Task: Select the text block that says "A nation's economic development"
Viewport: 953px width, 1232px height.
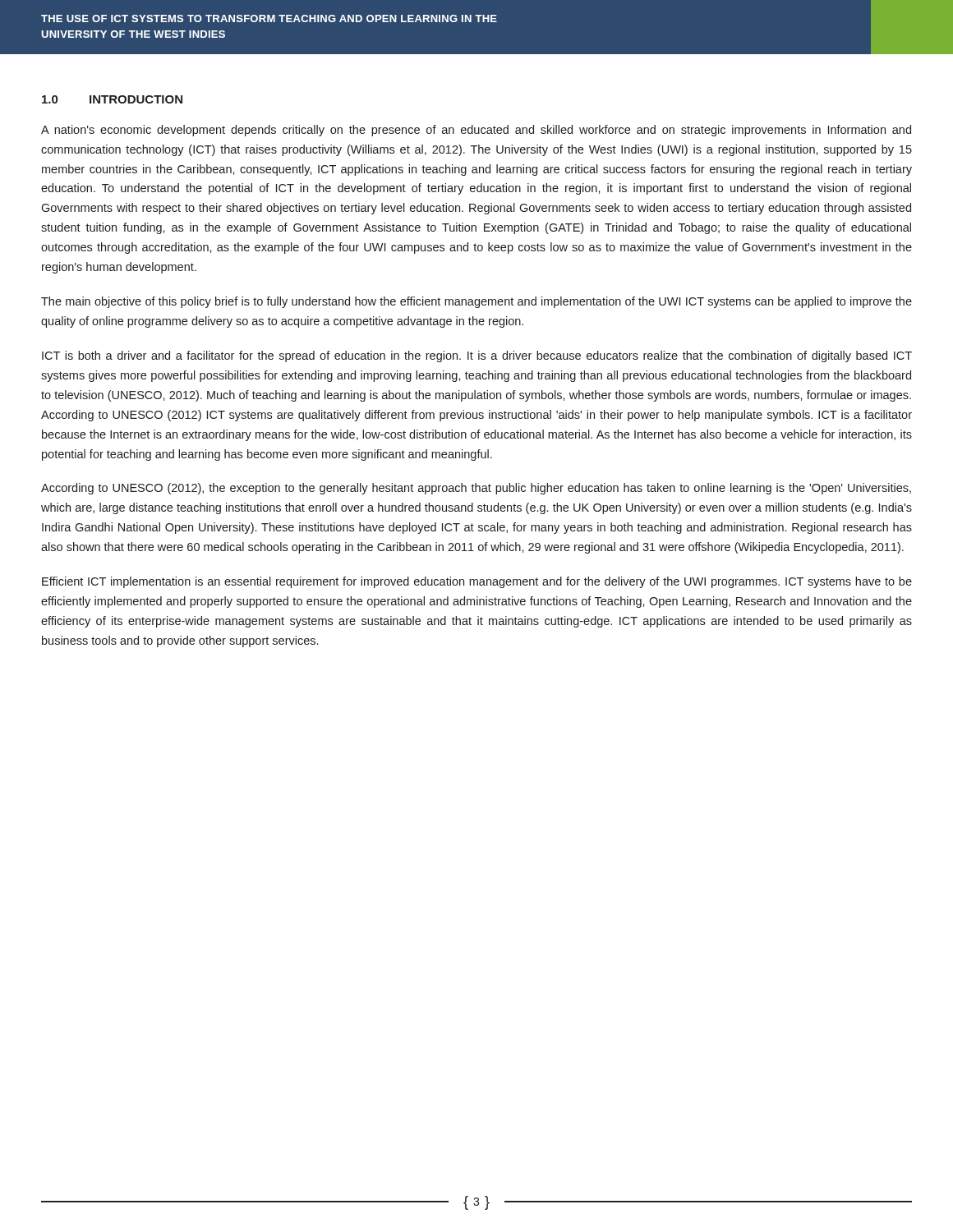Action: (x=476, y=198)
